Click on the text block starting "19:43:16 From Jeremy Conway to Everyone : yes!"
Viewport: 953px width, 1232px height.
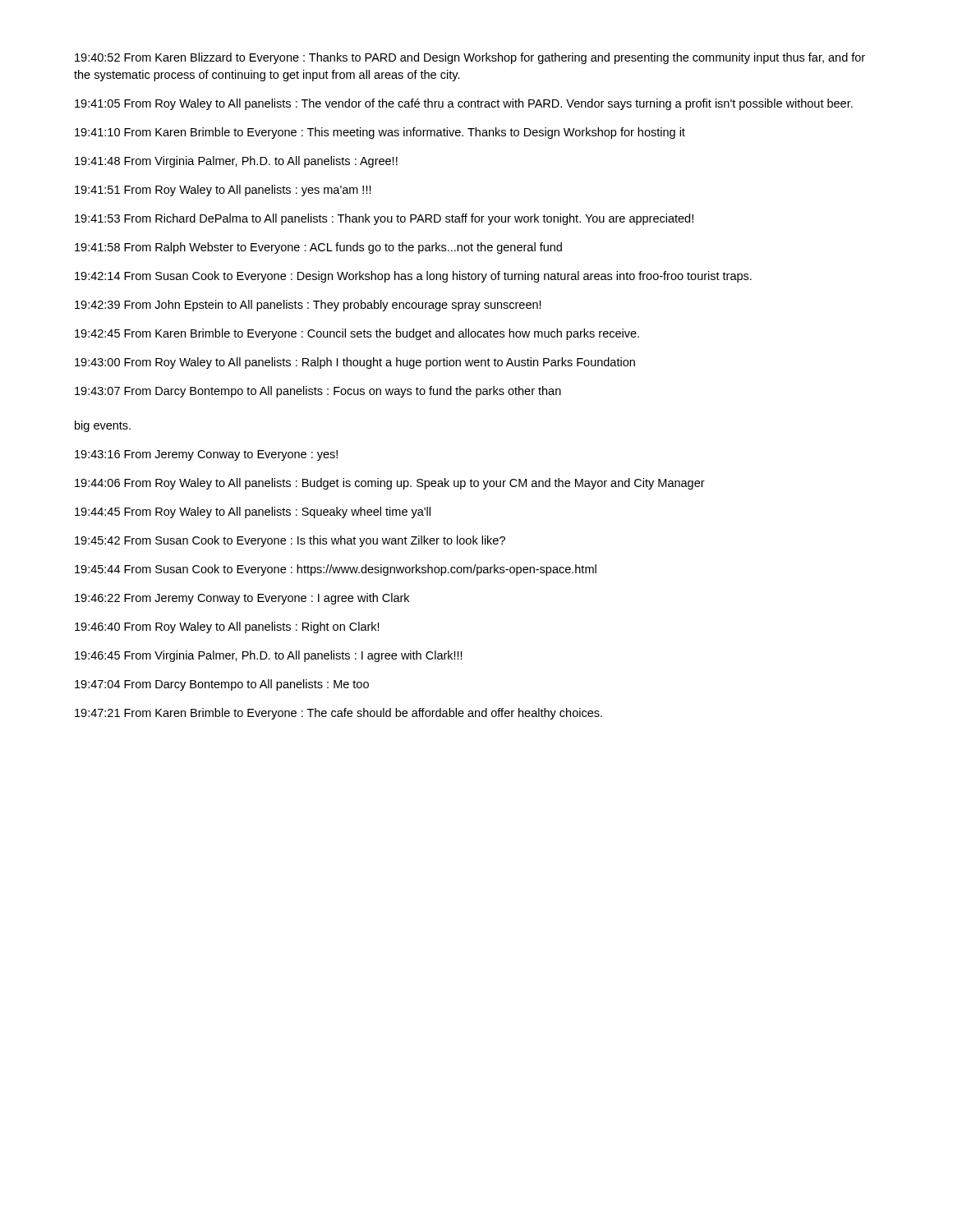coord(206,454)
